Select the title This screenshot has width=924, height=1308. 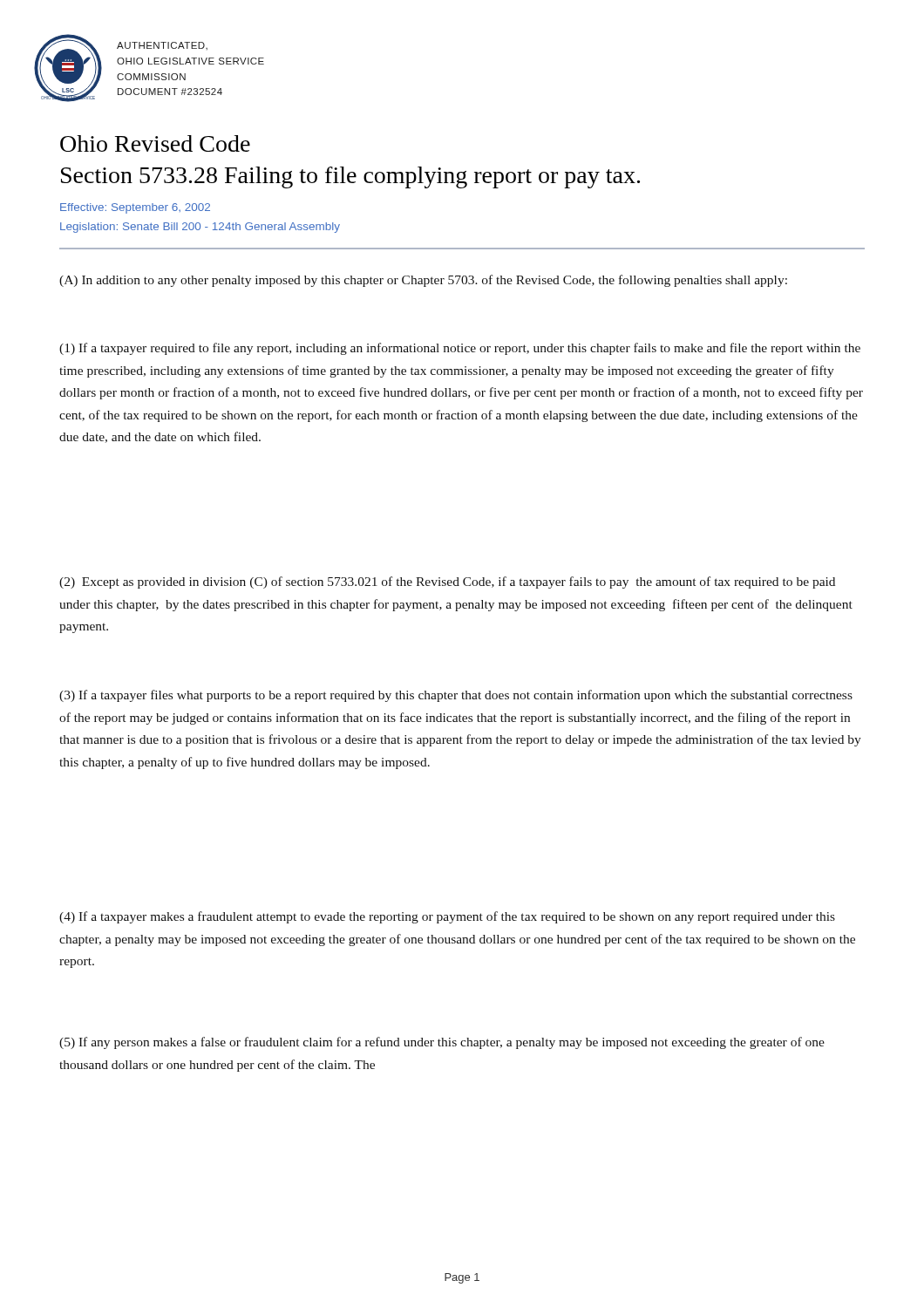(x=462, y=159)
